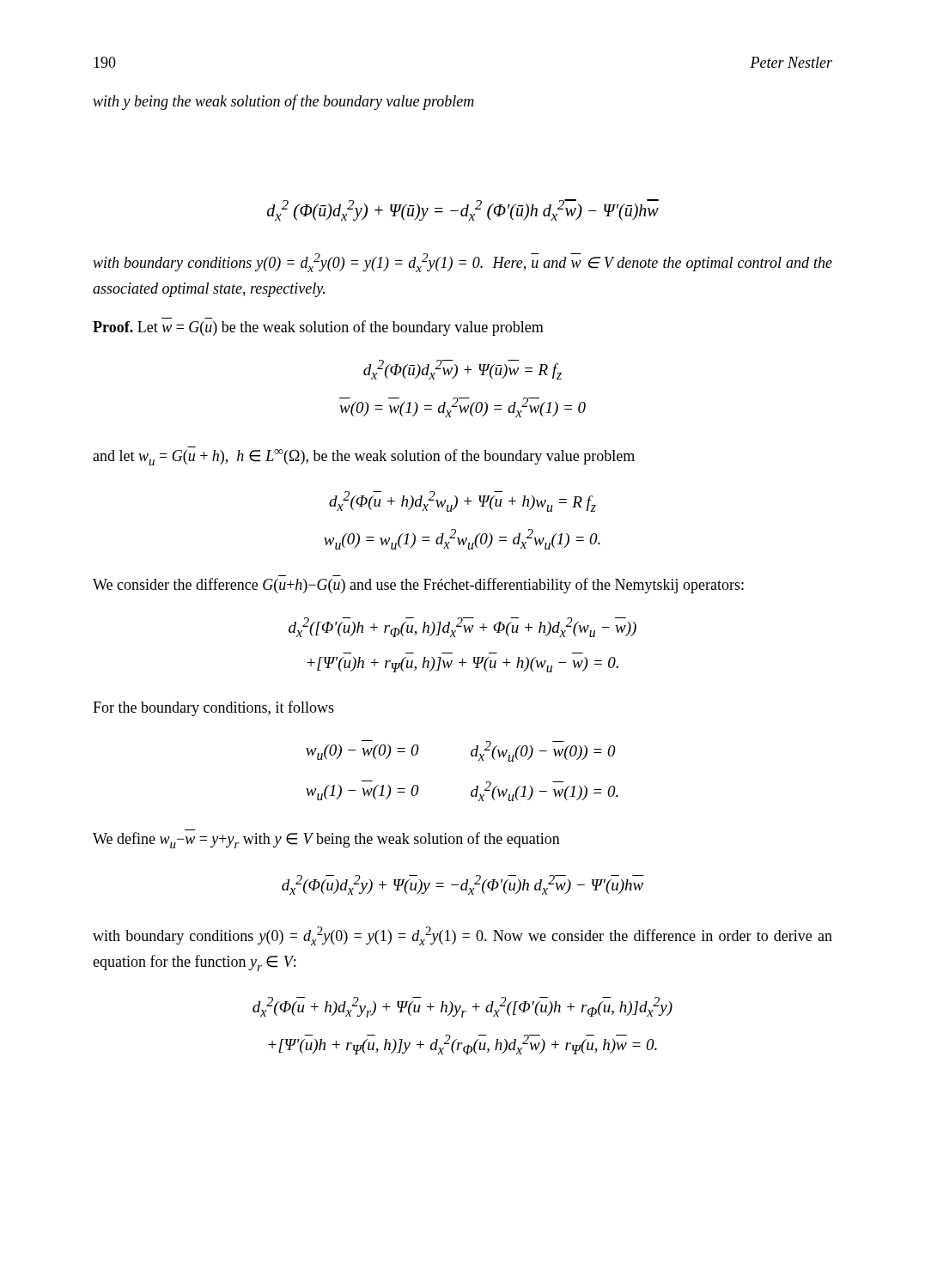Find the formula on this page that starts "wu(0) − w(0) = 0"
Viewport: 925px width, 1288px height.
click(x=375, y=751)
